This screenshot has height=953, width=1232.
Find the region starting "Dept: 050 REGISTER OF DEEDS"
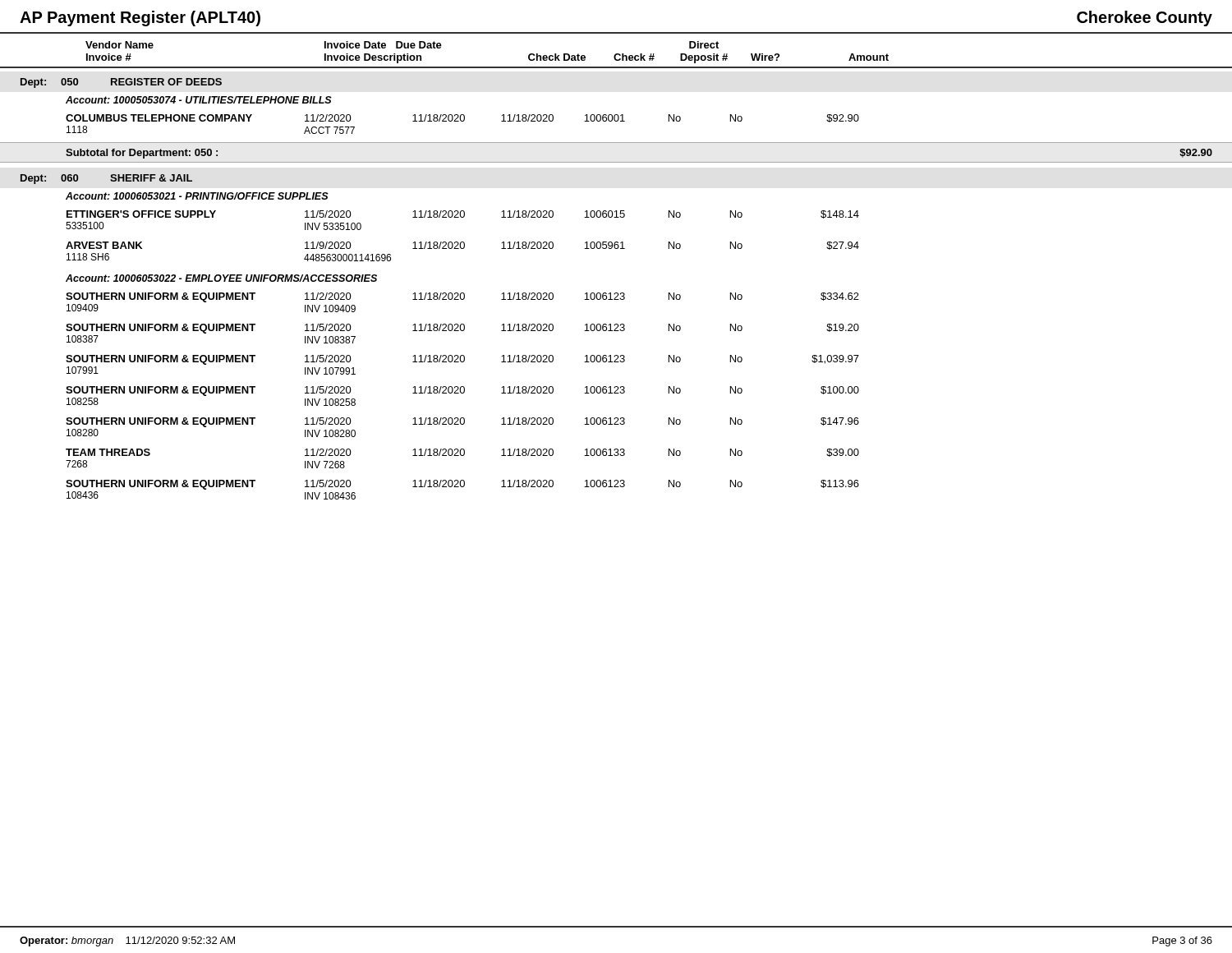[121, 82]
